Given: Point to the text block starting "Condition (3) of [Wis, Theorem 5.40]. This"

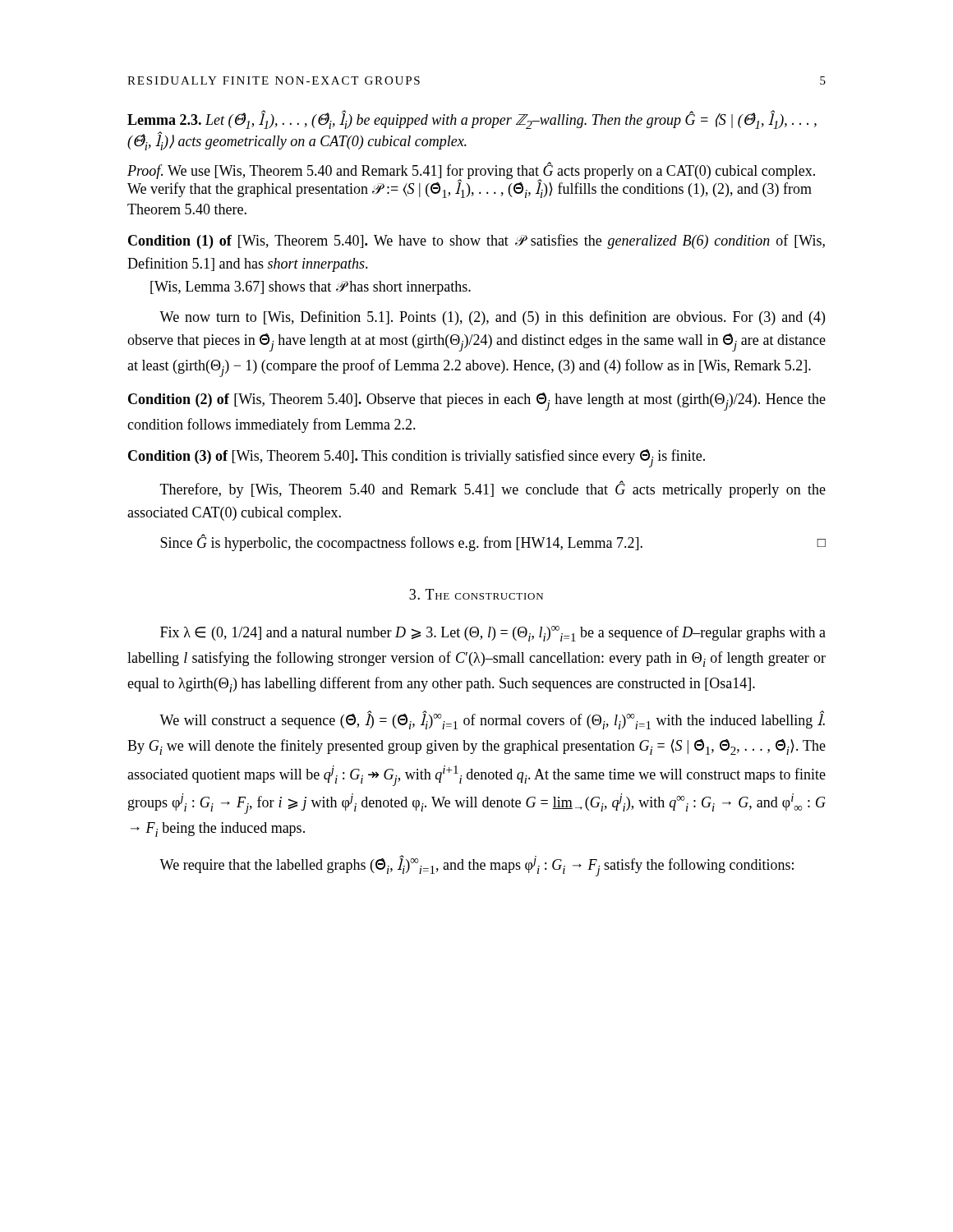Looking at the screenshot, I should pos(476,458).
